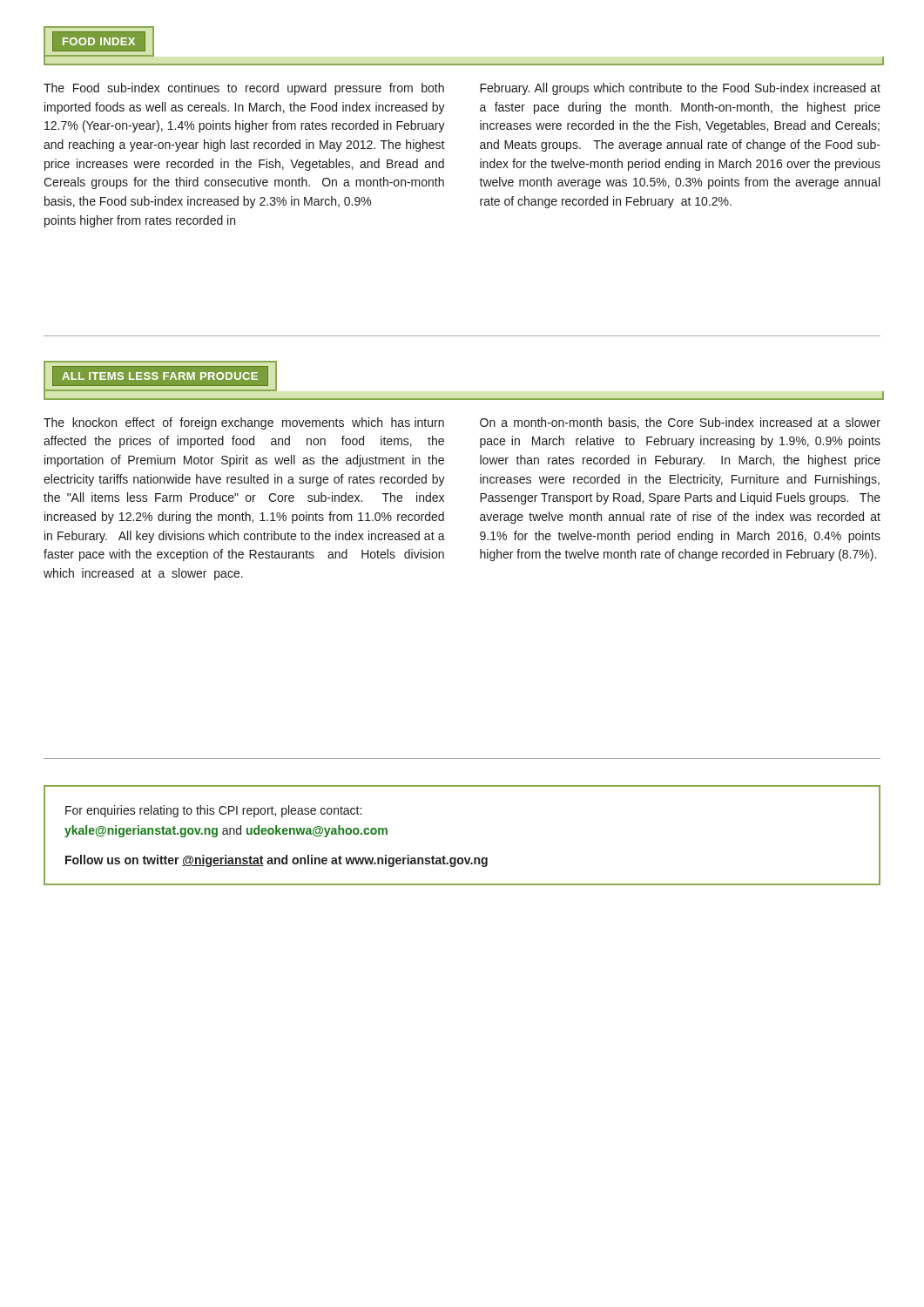
Task: Locate the block starting "For enquiries relating to"
Action: click(213, 811)
